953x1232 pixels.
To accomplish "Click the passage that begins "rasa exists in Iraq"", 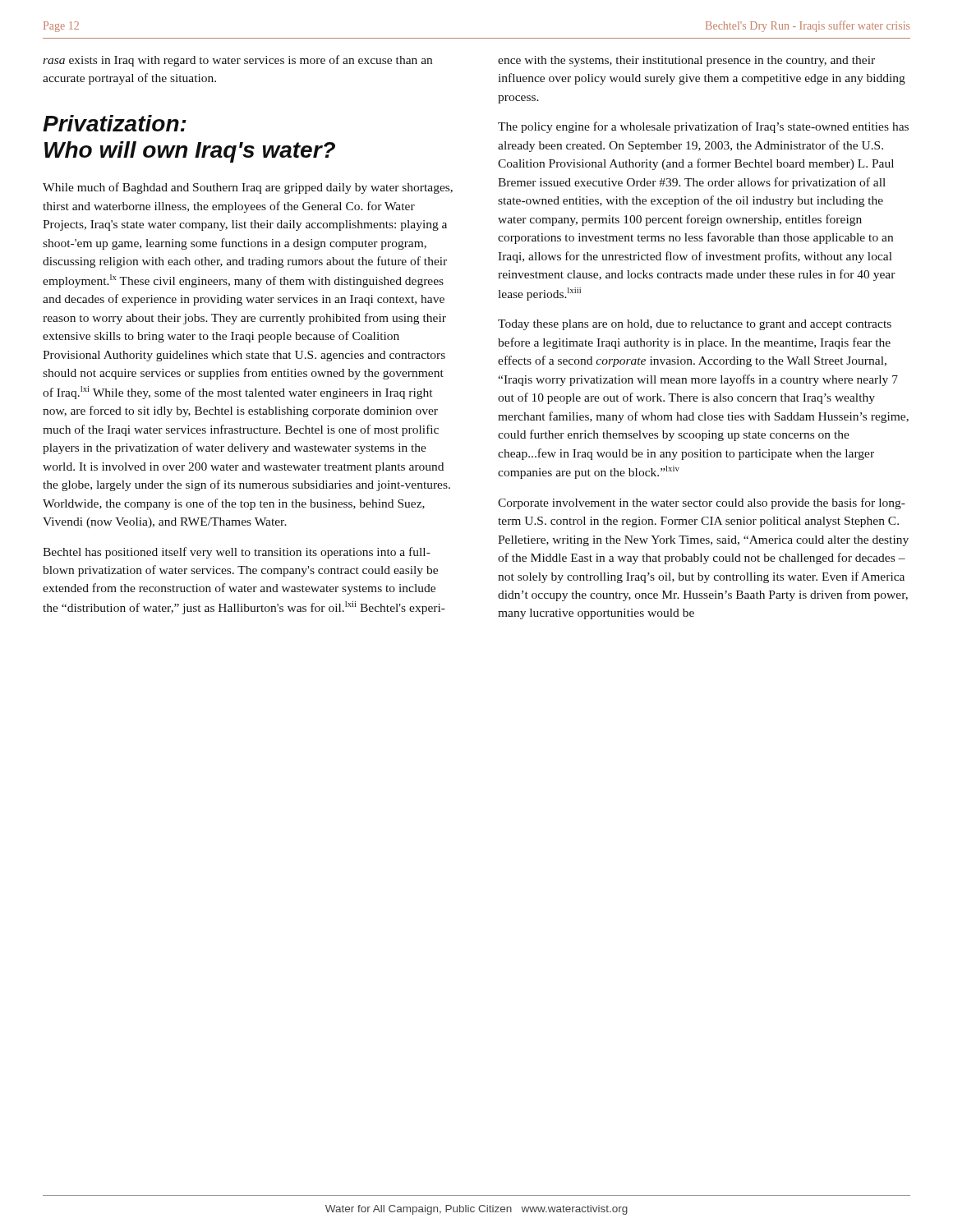I will 238,69.
